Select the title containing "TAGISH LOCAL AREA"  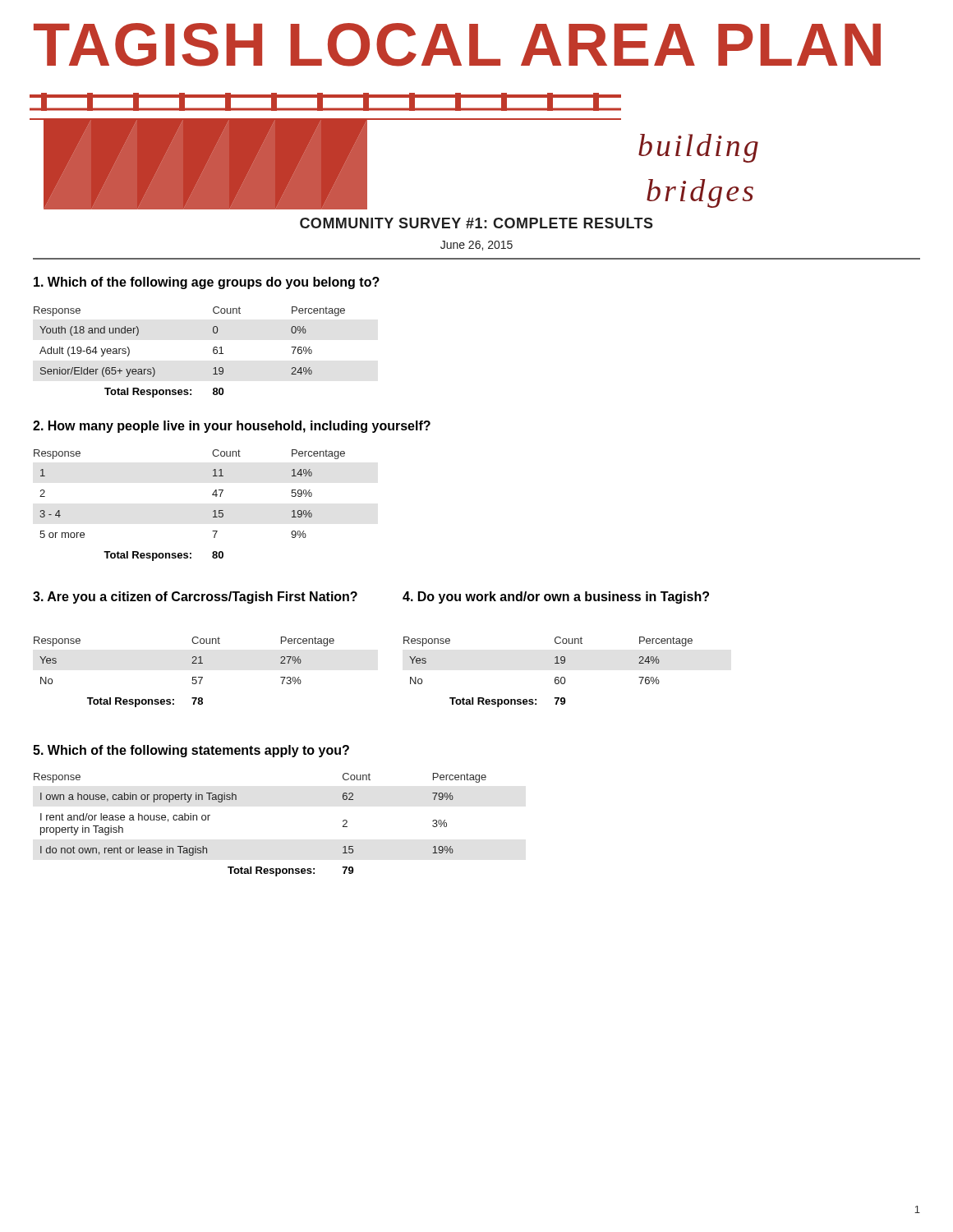click(460, 45)
